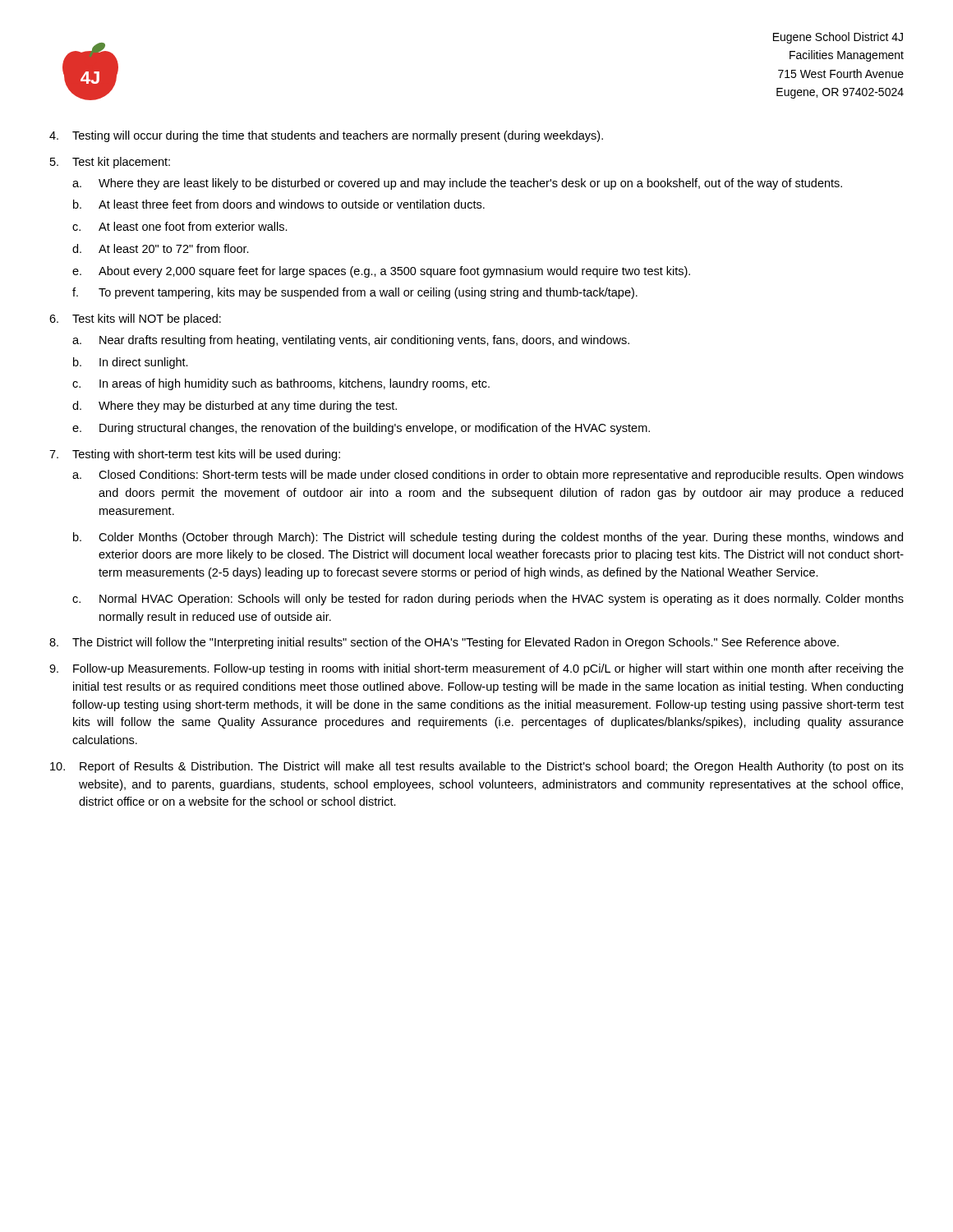Navigate to the passage starting "4. Testing will occur during the time that"
The image size is (953, 1232).
(476, 136)
